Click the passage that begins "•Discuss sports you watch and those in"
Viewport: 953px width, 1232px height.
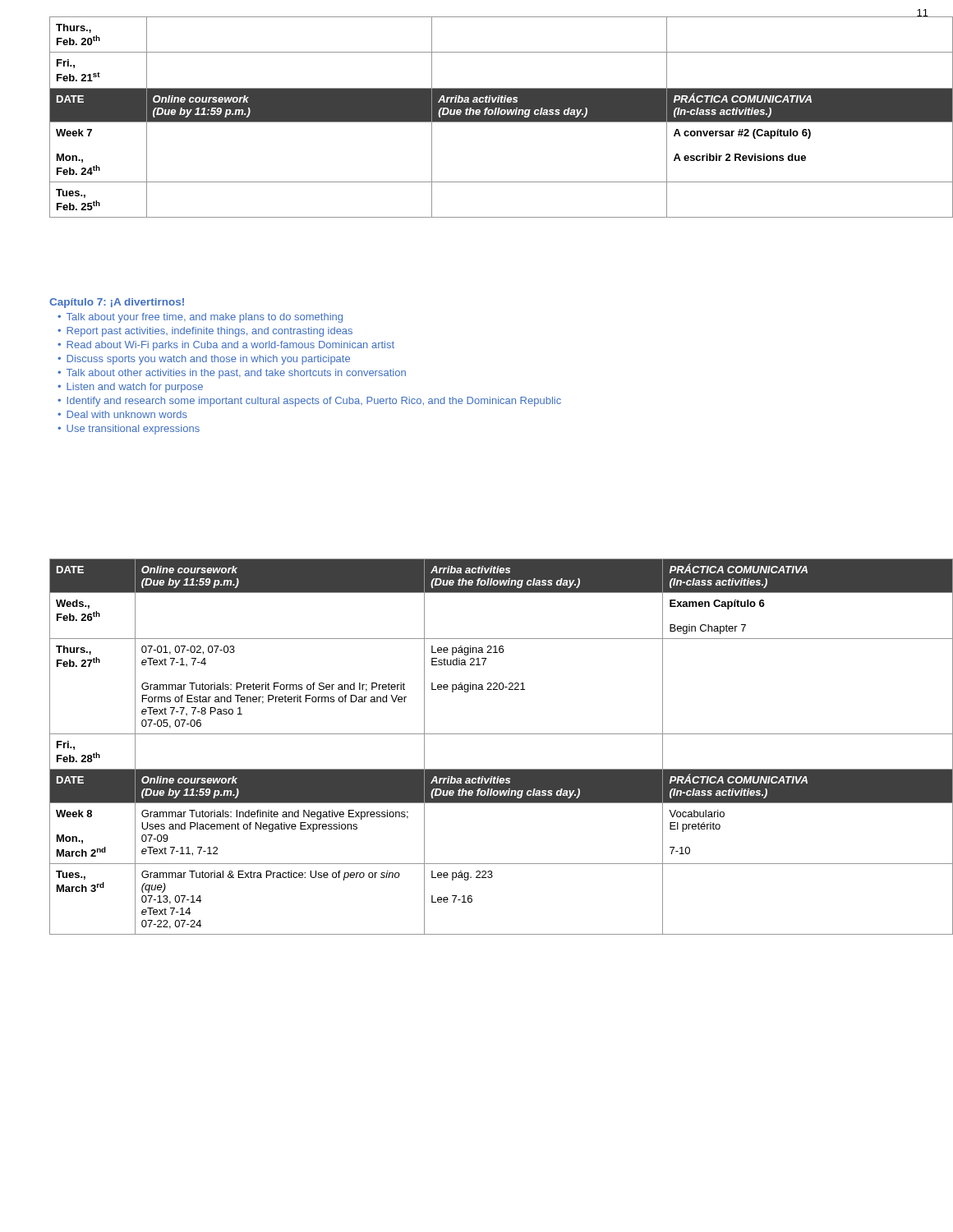(x=204, y=359)
